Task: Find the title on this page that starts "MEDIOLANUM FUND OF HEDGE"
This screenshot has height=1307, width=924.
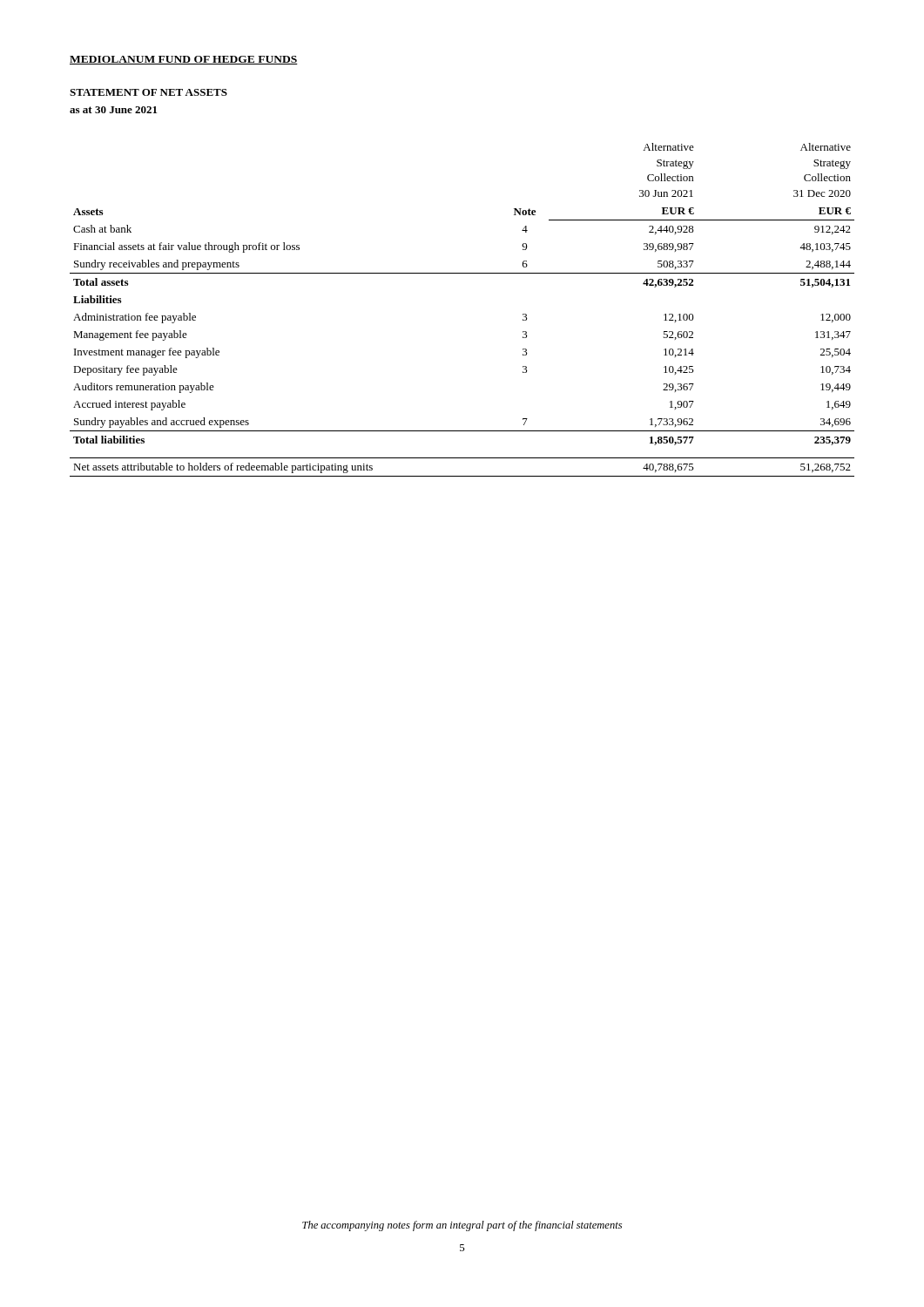Action: coord(183,59)
